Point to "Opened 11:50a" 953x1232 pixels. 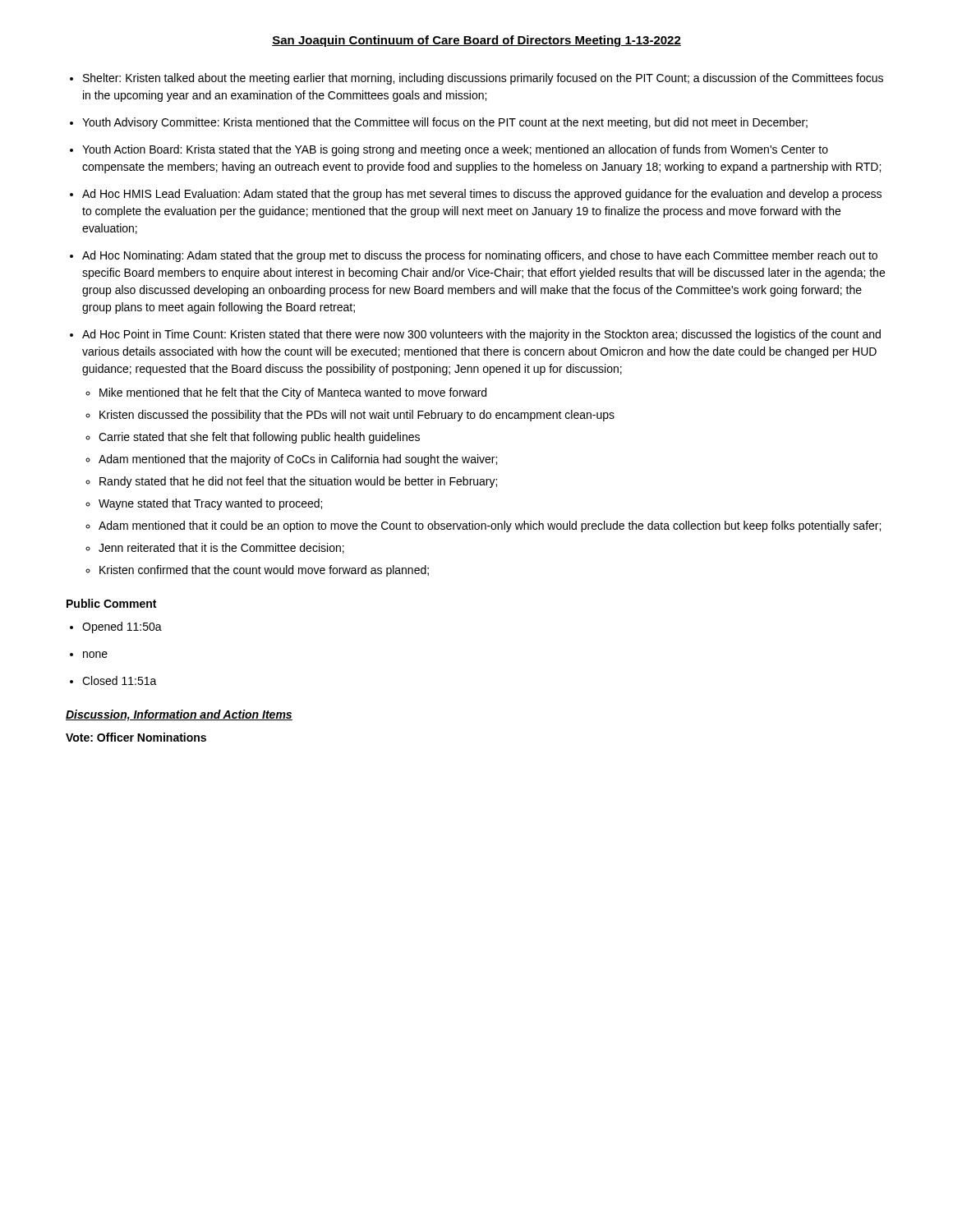(x=122, y=627)
